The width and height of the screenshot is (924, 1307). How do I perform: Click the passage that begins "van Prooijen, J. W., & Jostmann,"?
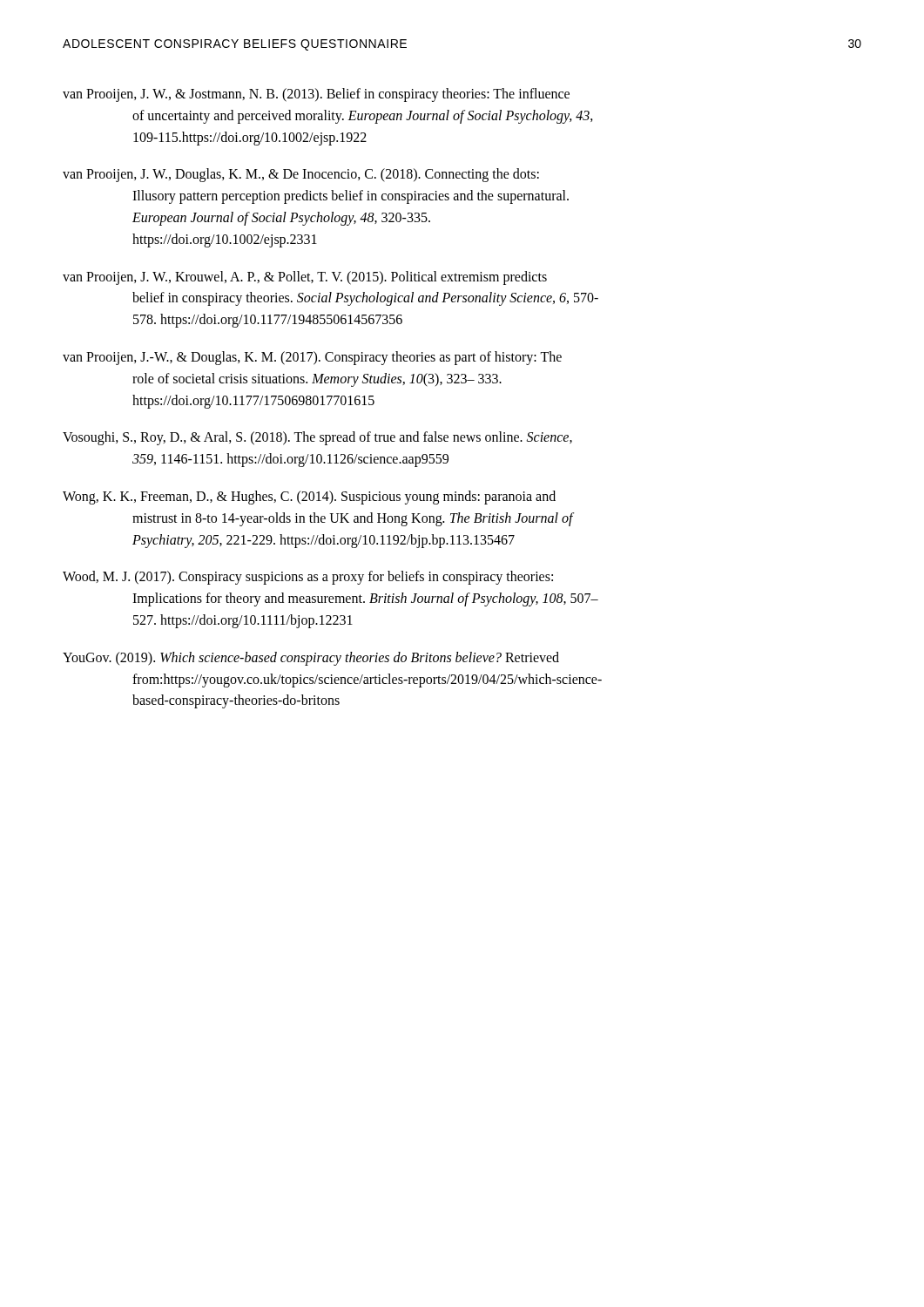point(462,116)
